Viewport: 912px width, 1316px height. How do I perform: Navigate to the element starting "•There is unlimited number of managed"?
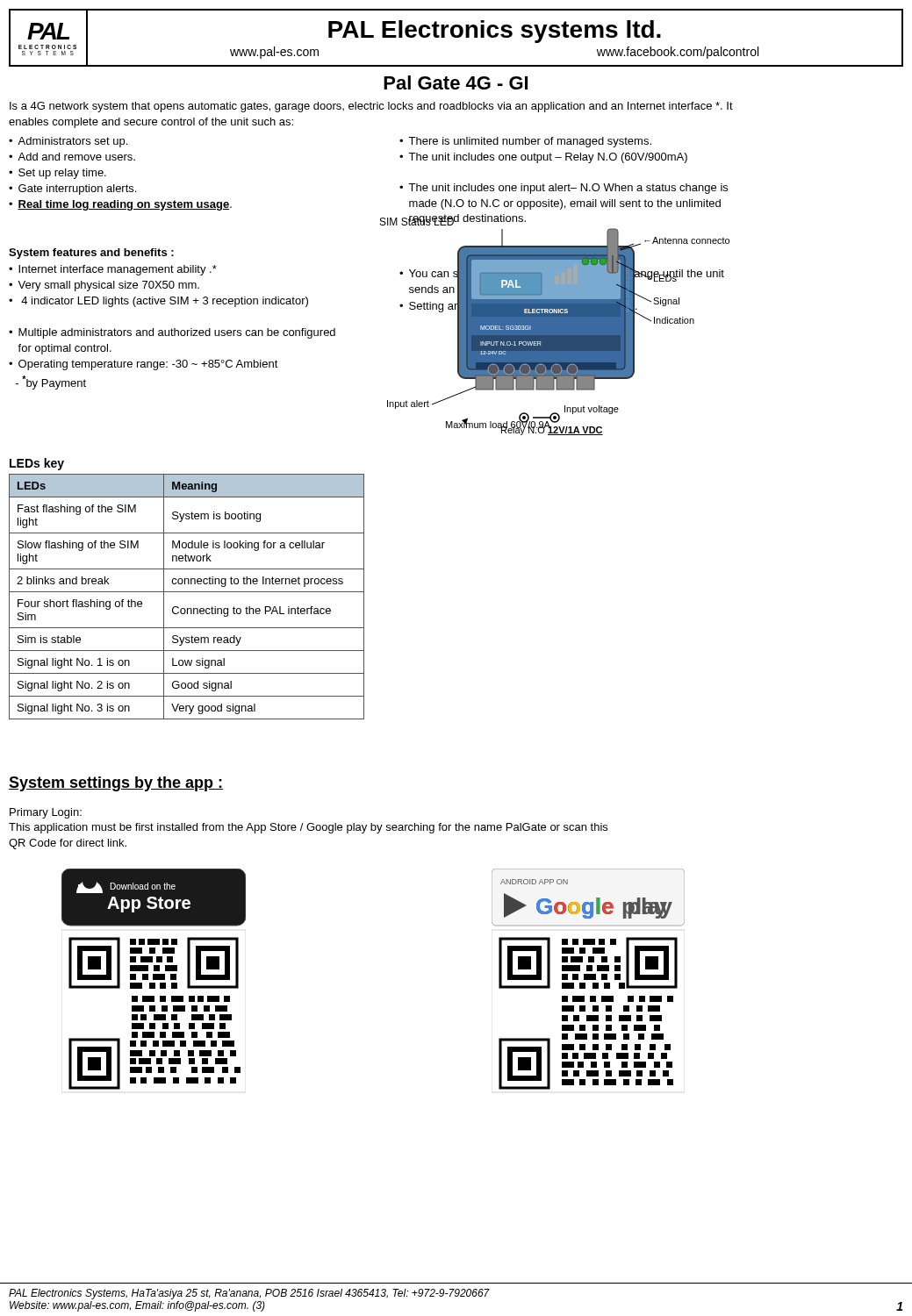(566, 141)
